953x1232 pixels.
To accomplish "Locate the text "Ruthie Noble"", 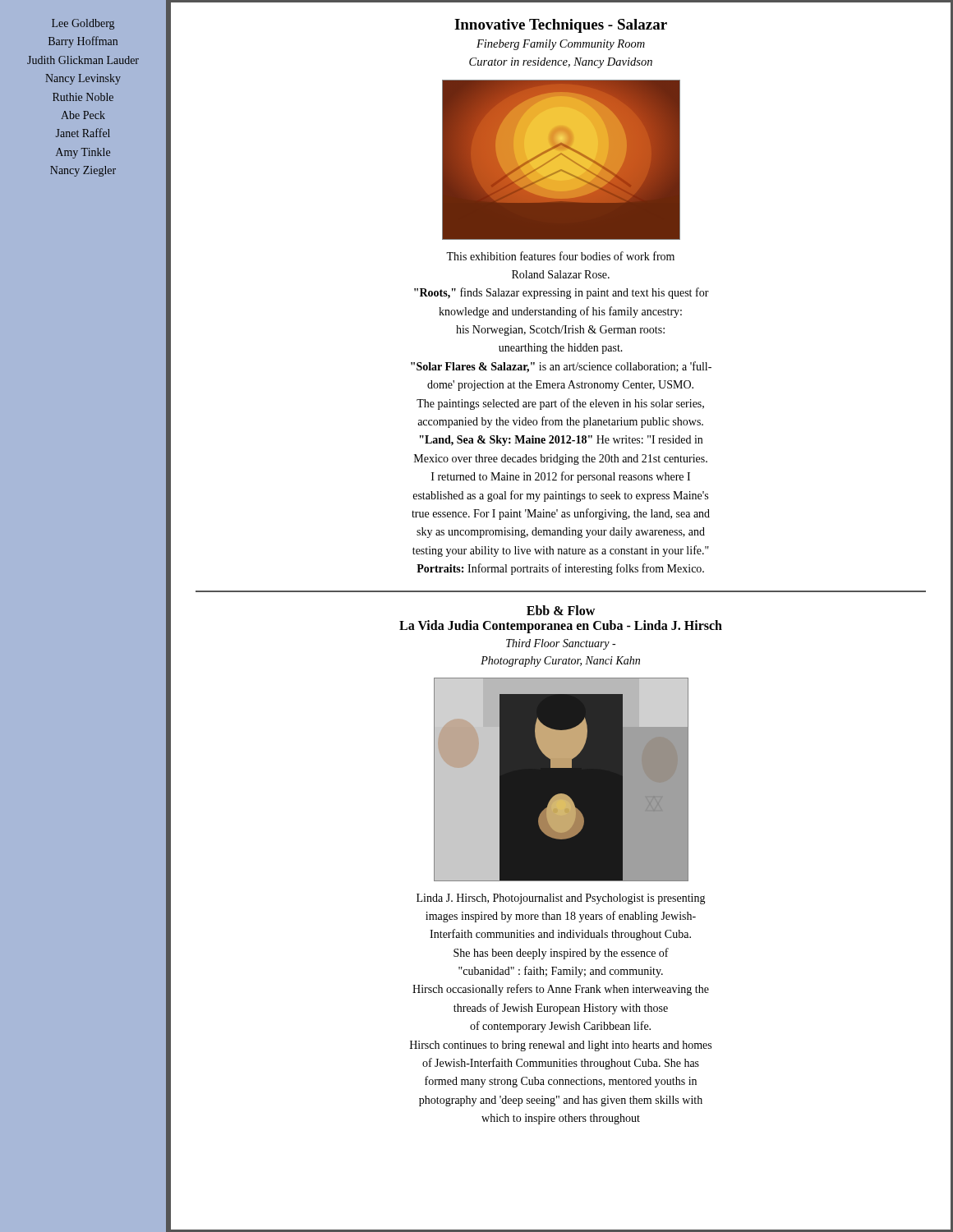I will [83, 97].
